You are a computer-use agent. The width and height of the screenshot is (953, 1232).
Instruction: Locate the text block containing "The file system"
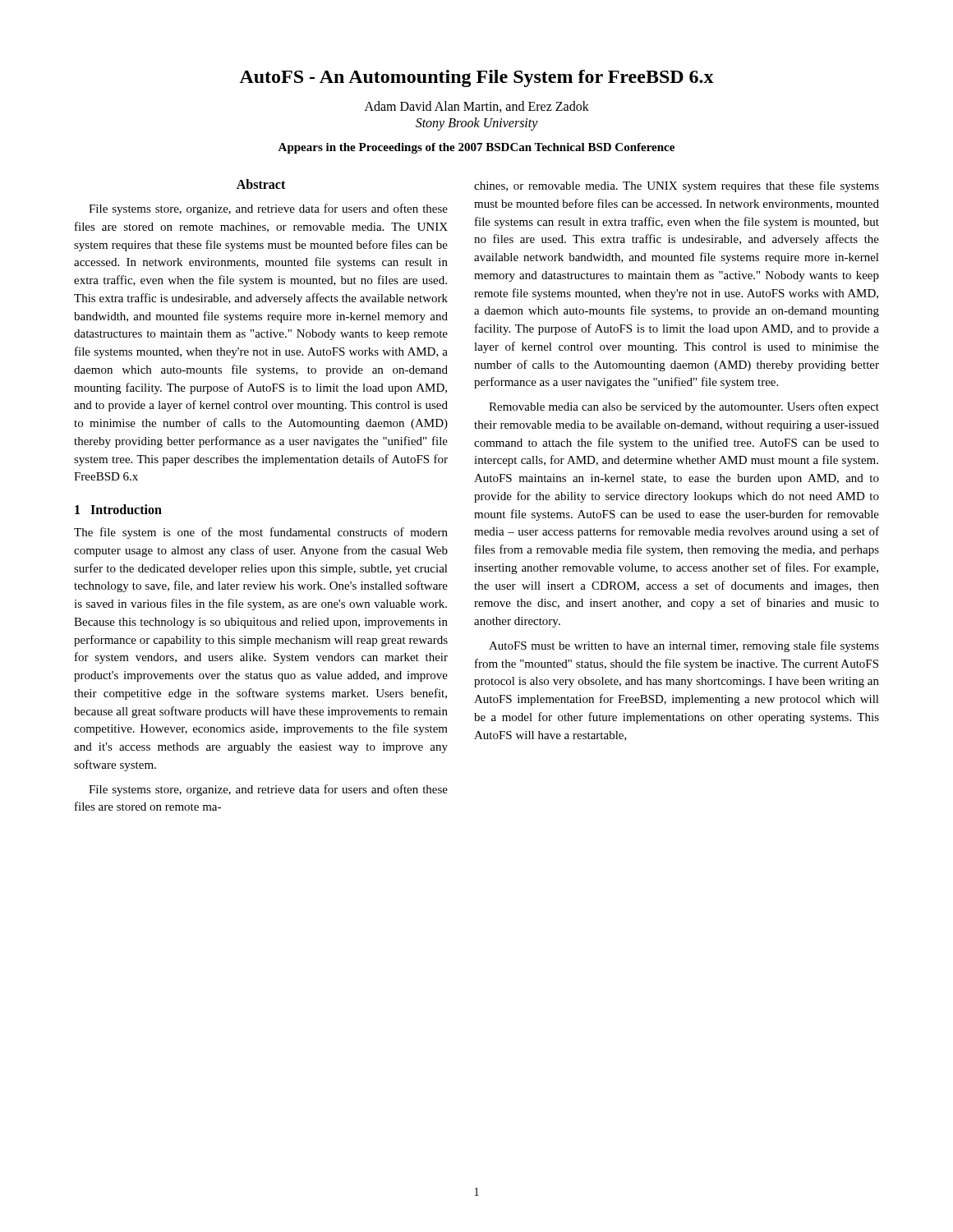click(x=261, y=670)
